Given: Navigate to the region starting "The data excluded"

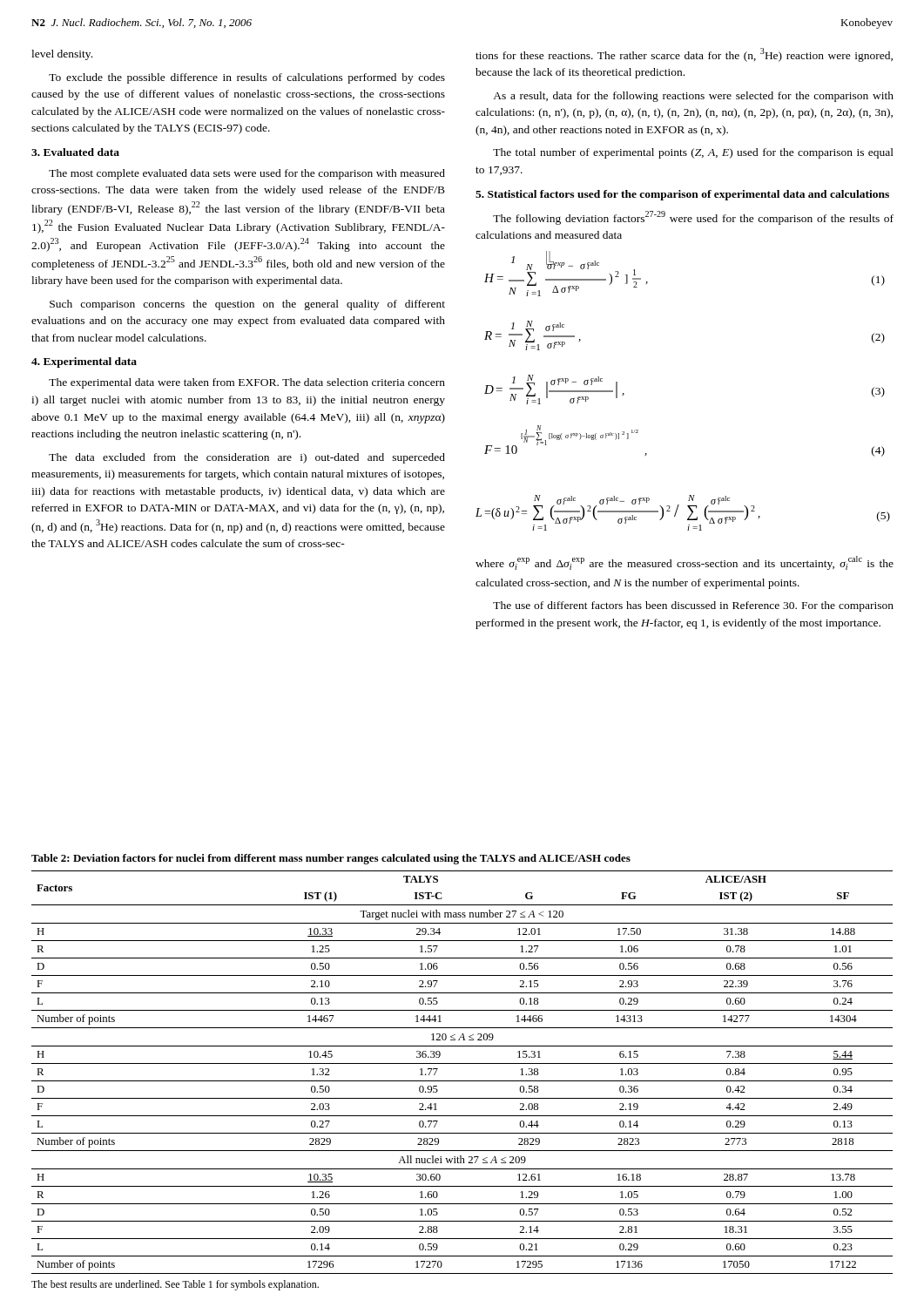Looking at the screenshot, I should 238,500.
